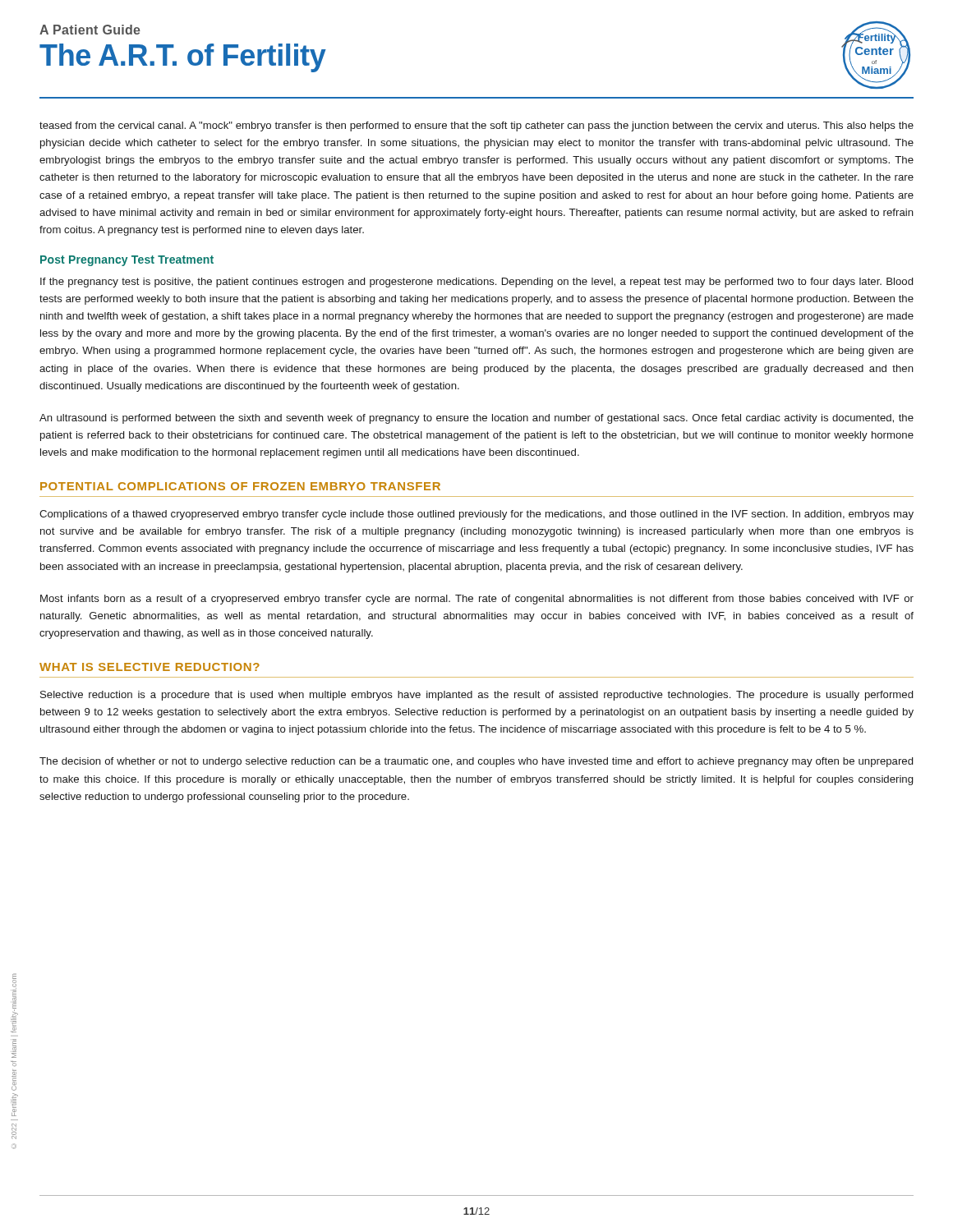Navigate to the block starting "The decision of whether"
Screen dimensions: 1232x953
coord(476,779)
